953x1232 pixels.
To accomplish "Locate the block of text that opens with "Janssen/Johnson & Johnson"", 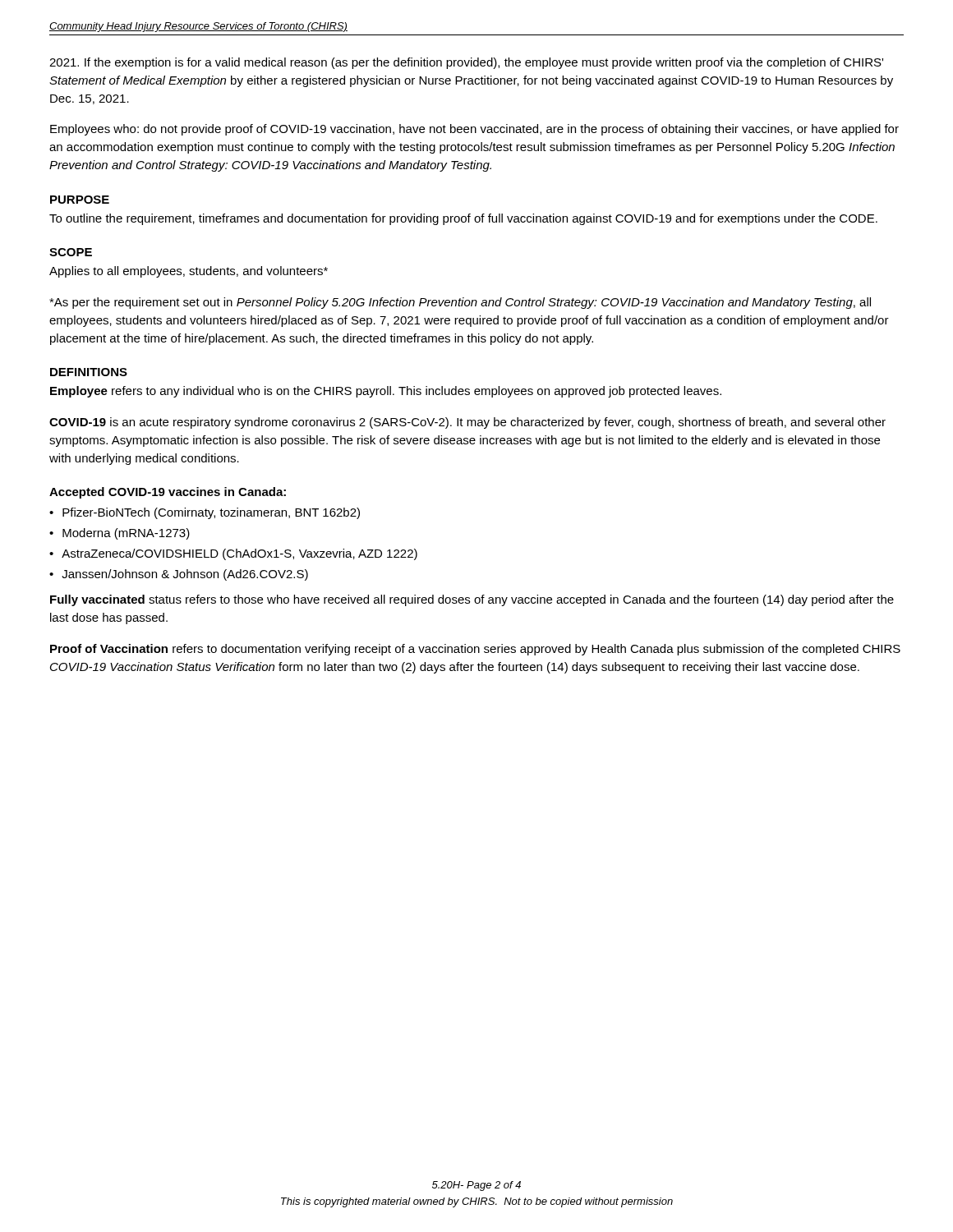I will 185,573.
